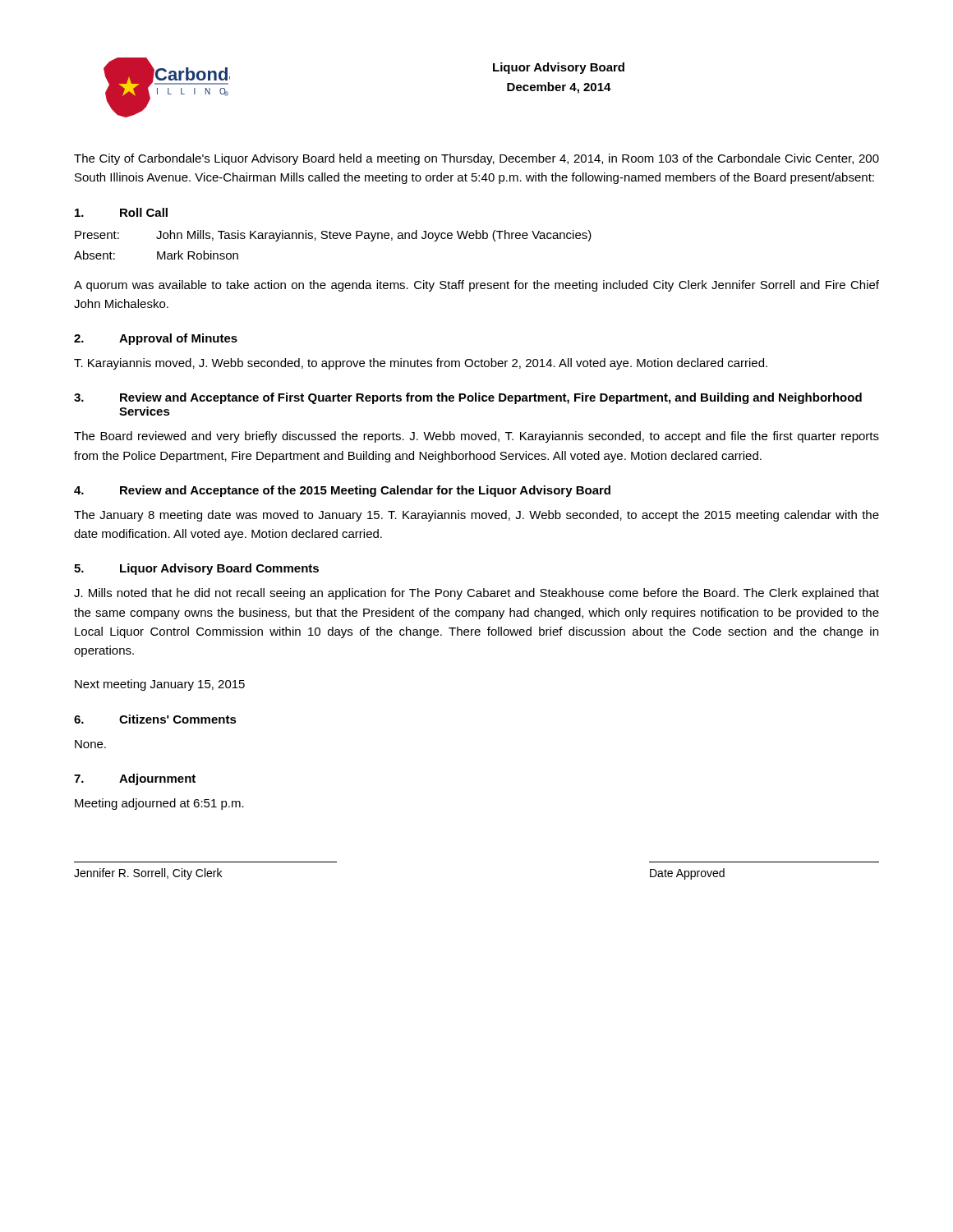The height and width of the screenshot is (1232, 953).
Task: Navigate to the block starting "1. Roll Call"
Action: [x=121, y=212]
